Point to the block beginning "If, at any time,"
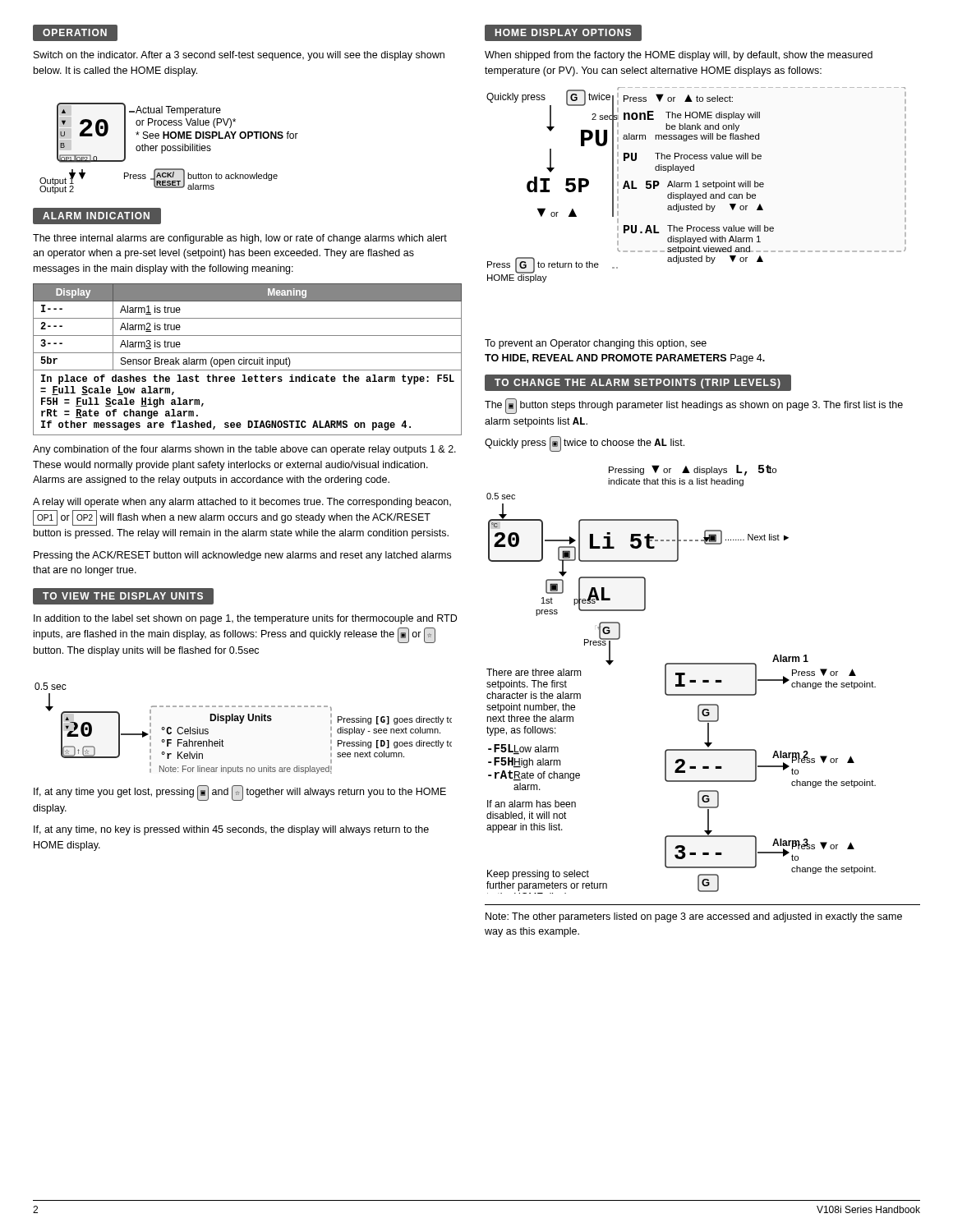The width and height of the screenshot is (953, 1232). (231, 837)
